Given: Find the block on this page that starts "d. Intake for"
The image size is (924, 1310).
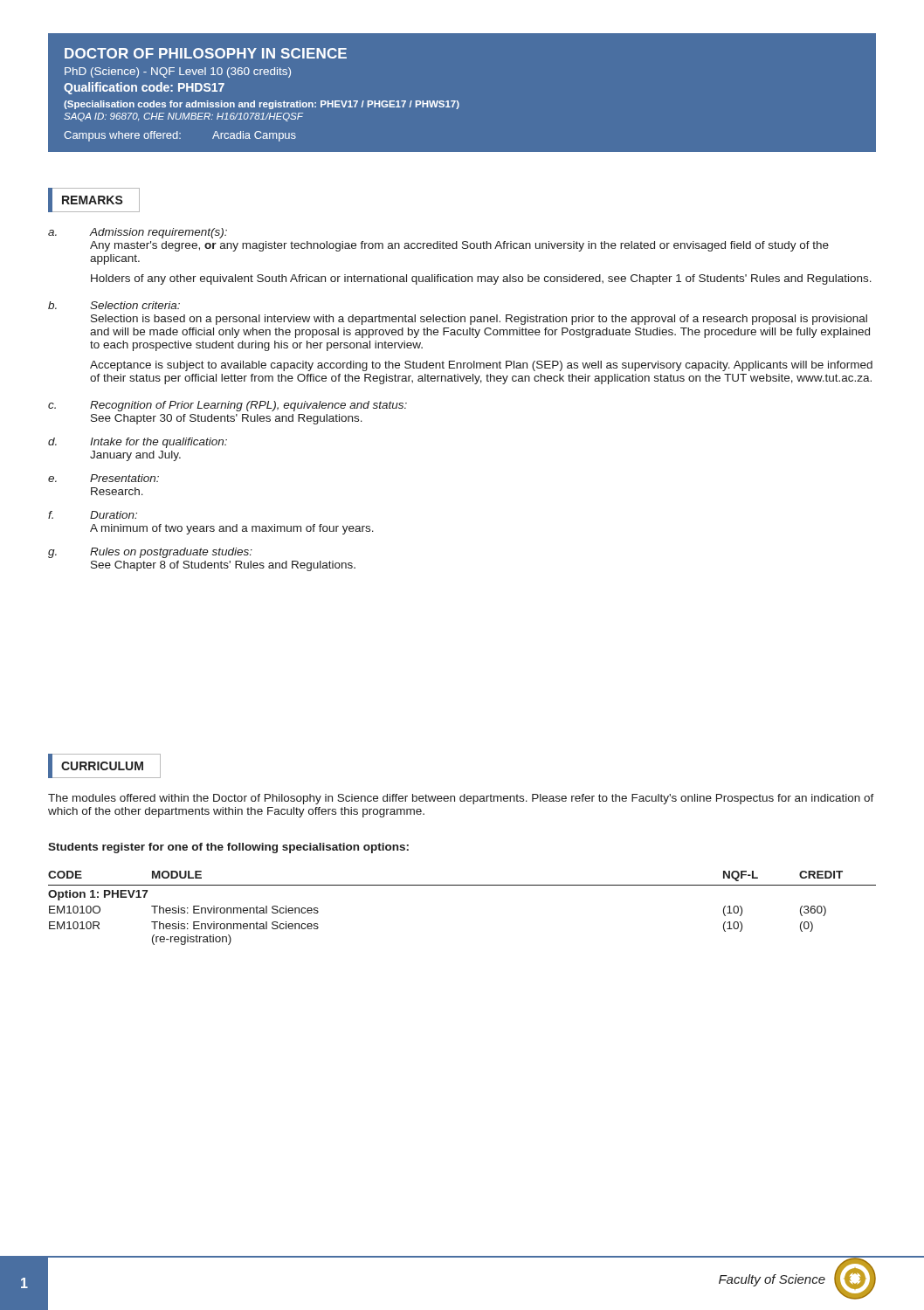Looking at the screenshot, I should [138, 443].
